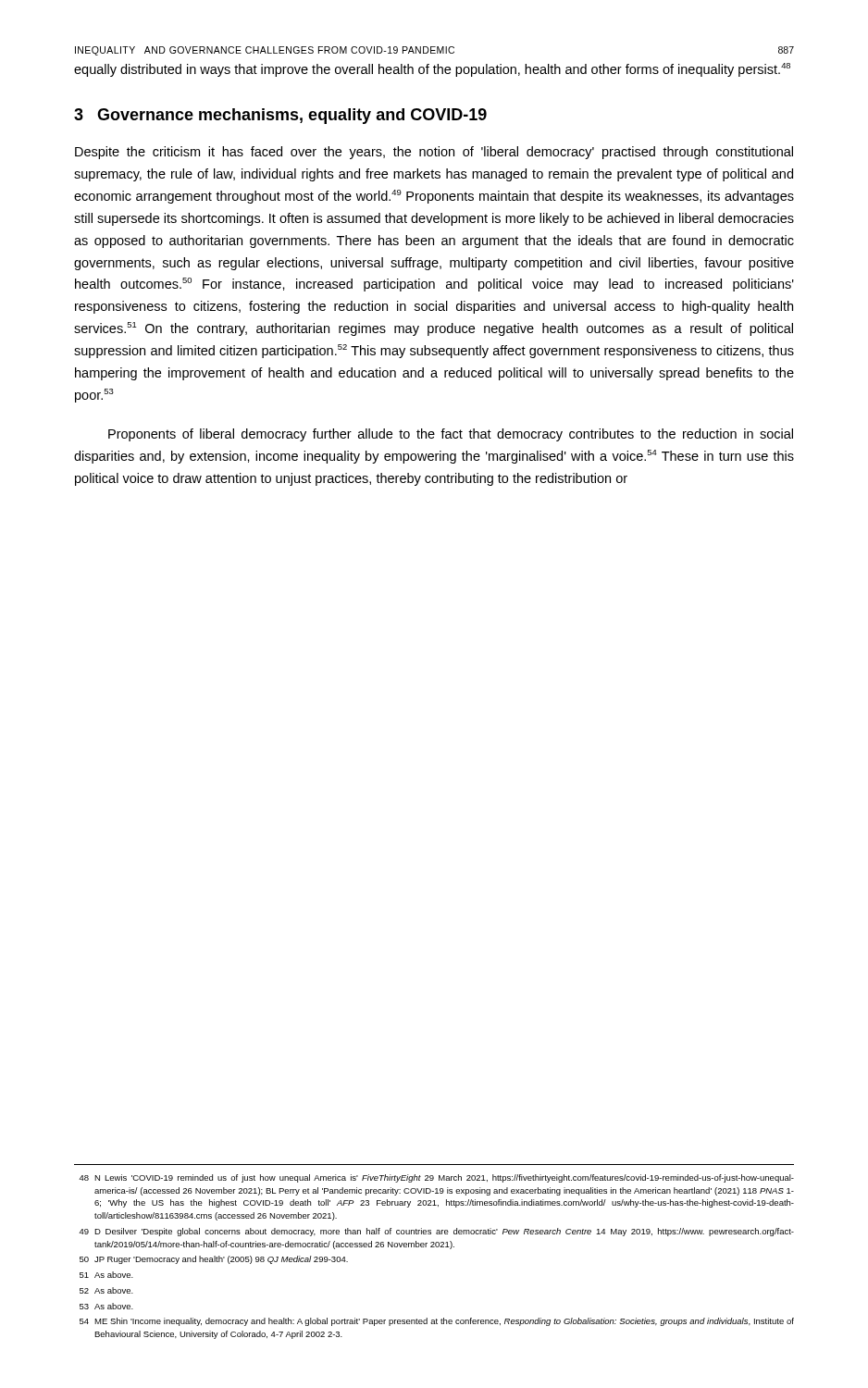Select the section header
868x1388 pixels.
click(x=280, y=115)
